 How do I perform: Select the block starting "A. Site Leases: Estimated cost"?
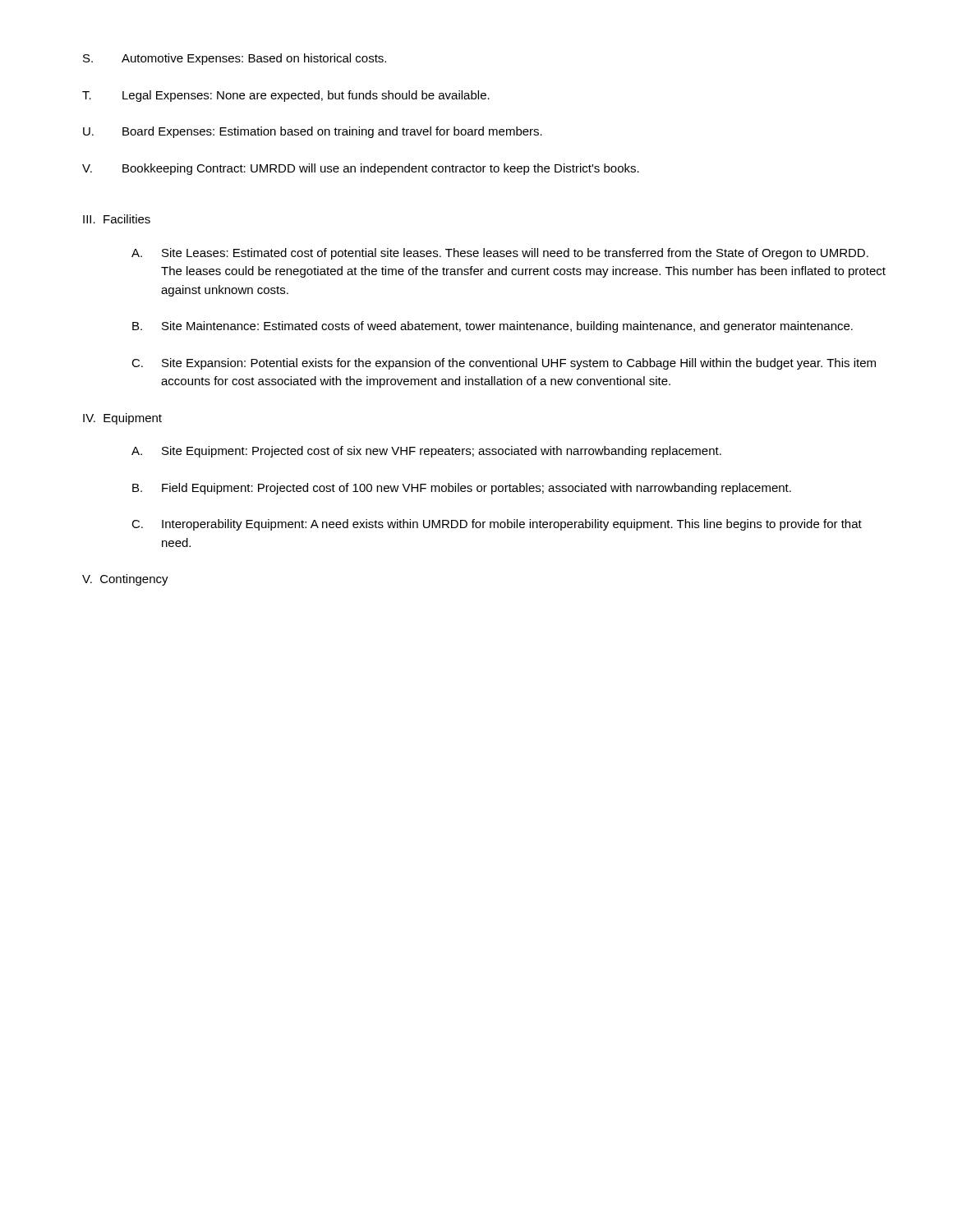pyautogui.click(x=509, y=271)
